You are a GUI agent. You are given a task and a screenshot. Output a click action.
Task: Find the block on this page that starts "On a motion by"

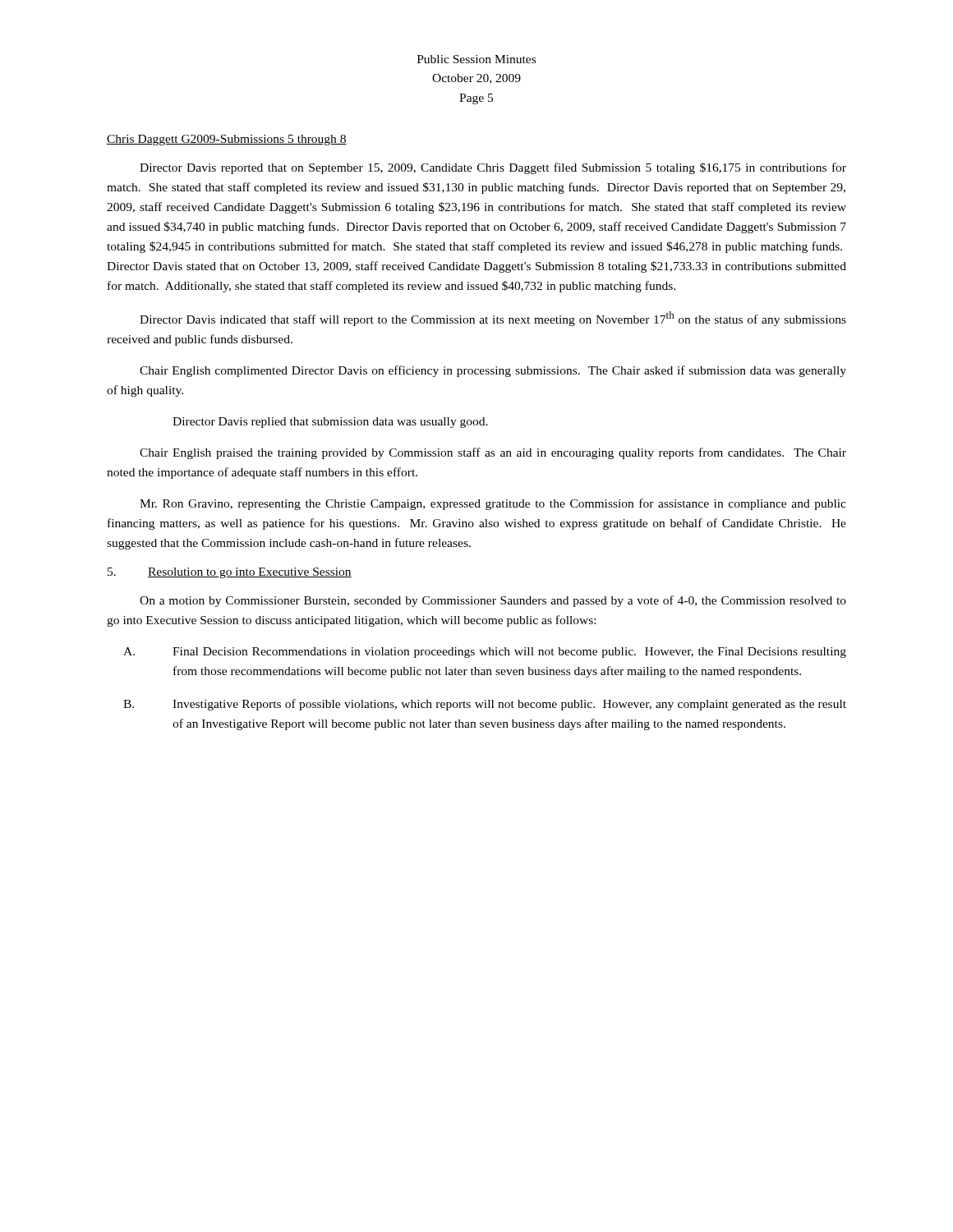pyautogui.click(x=476, y=610)
